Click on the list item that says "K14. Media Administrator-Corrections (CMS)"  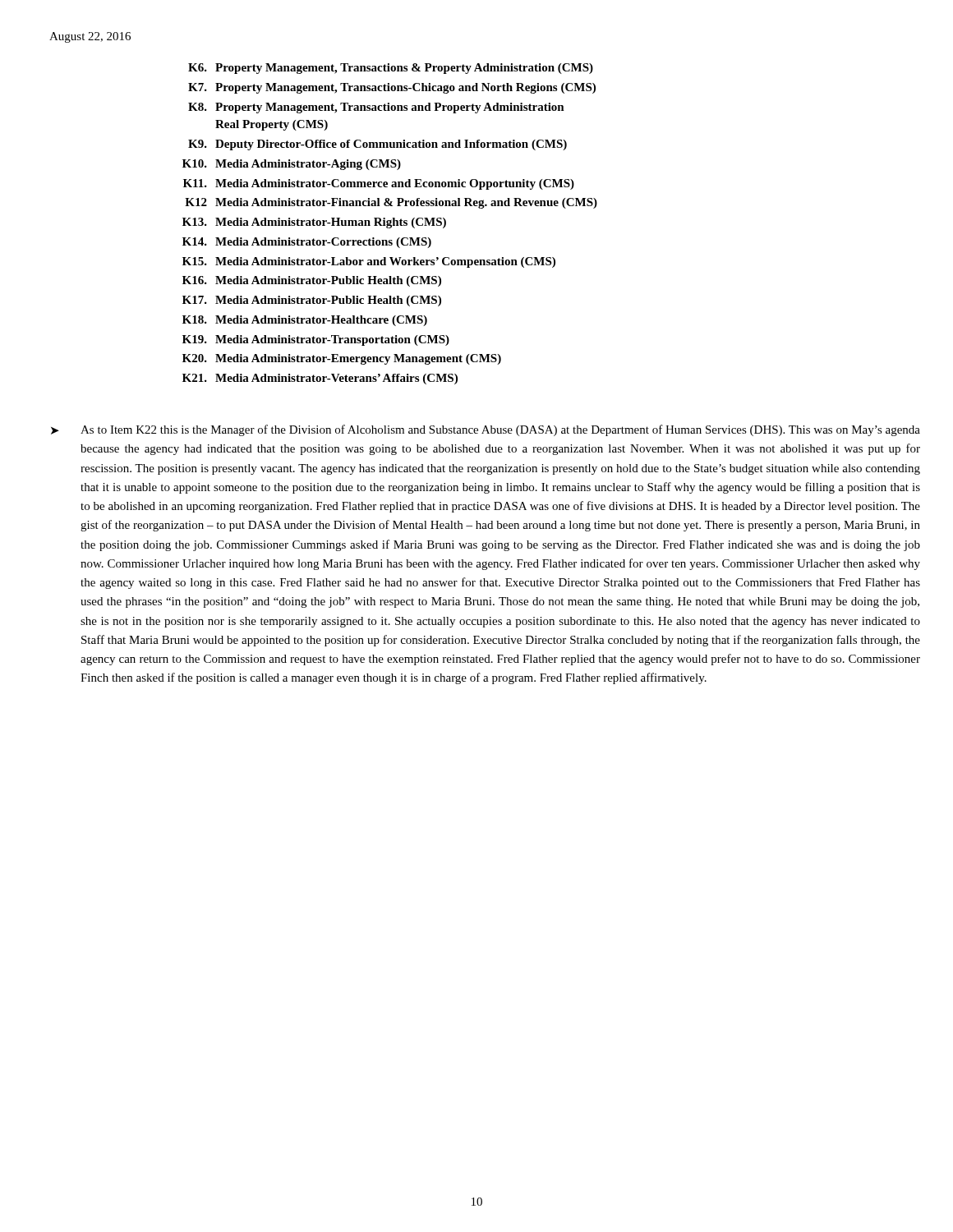click(298, 242)
